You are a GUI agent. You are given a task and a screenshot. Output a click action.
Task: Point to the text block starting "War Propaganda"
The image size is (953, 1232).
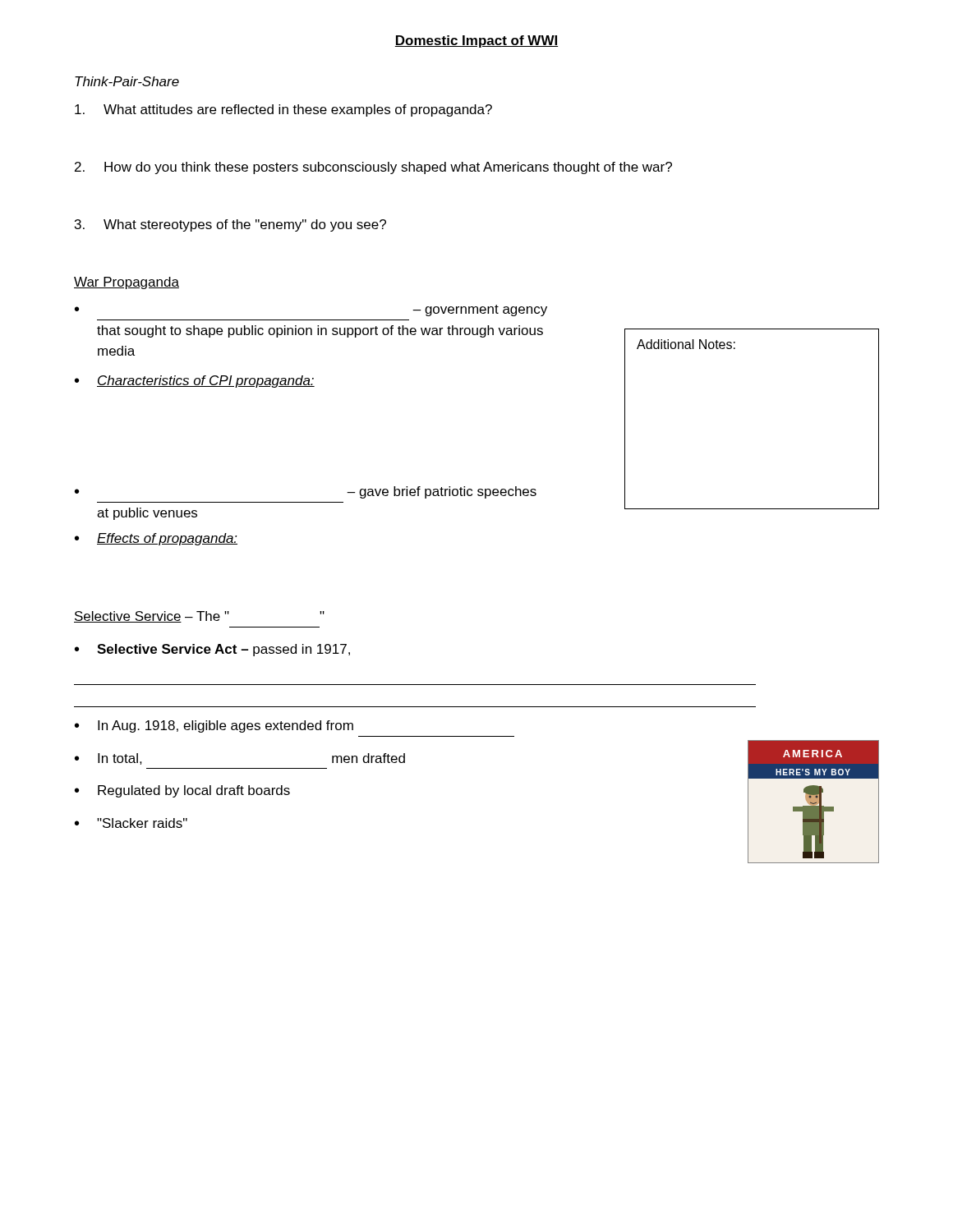point(126,282)
